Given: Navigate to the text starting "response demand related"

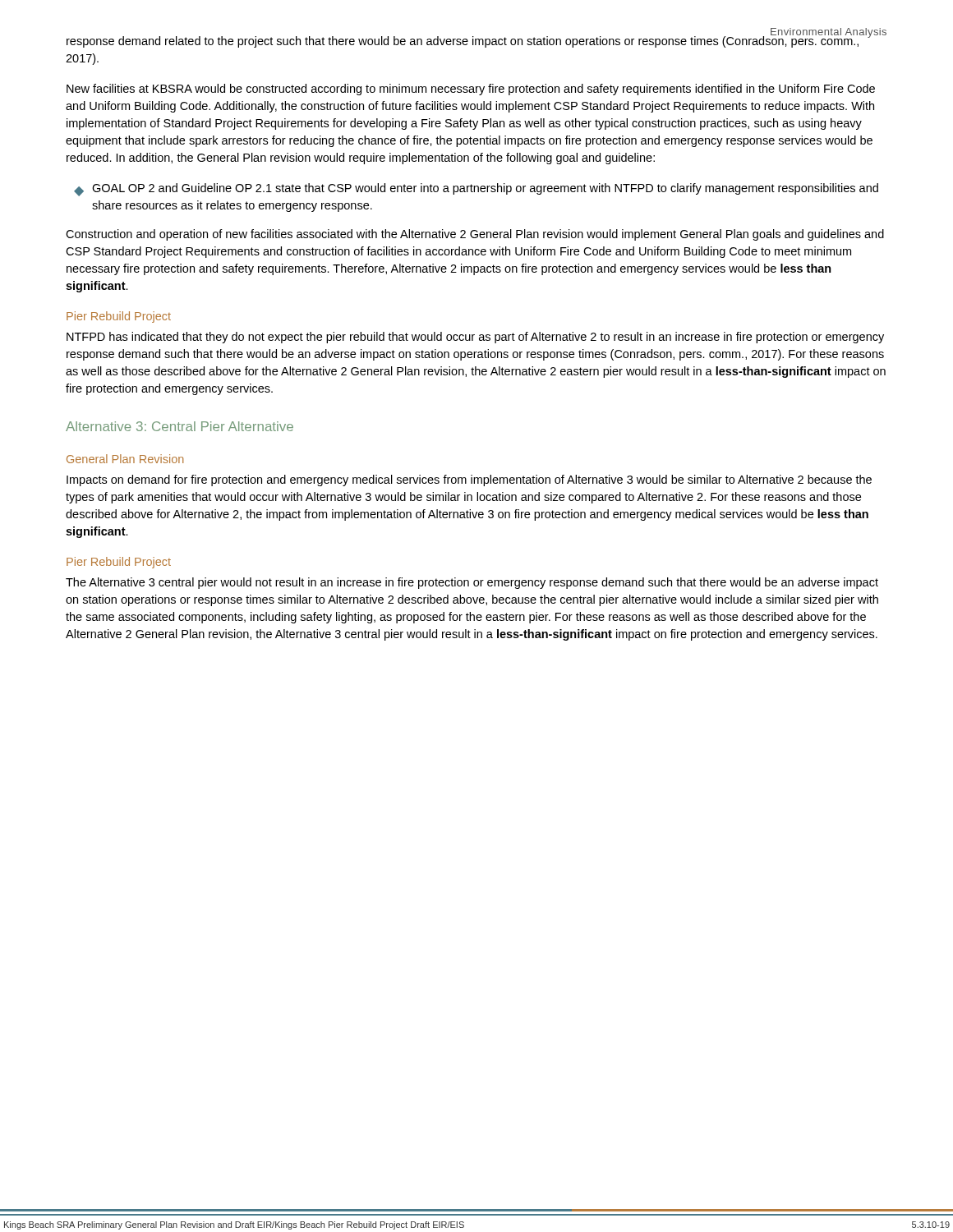Looking at the screenshot, I should click(463, 50).
